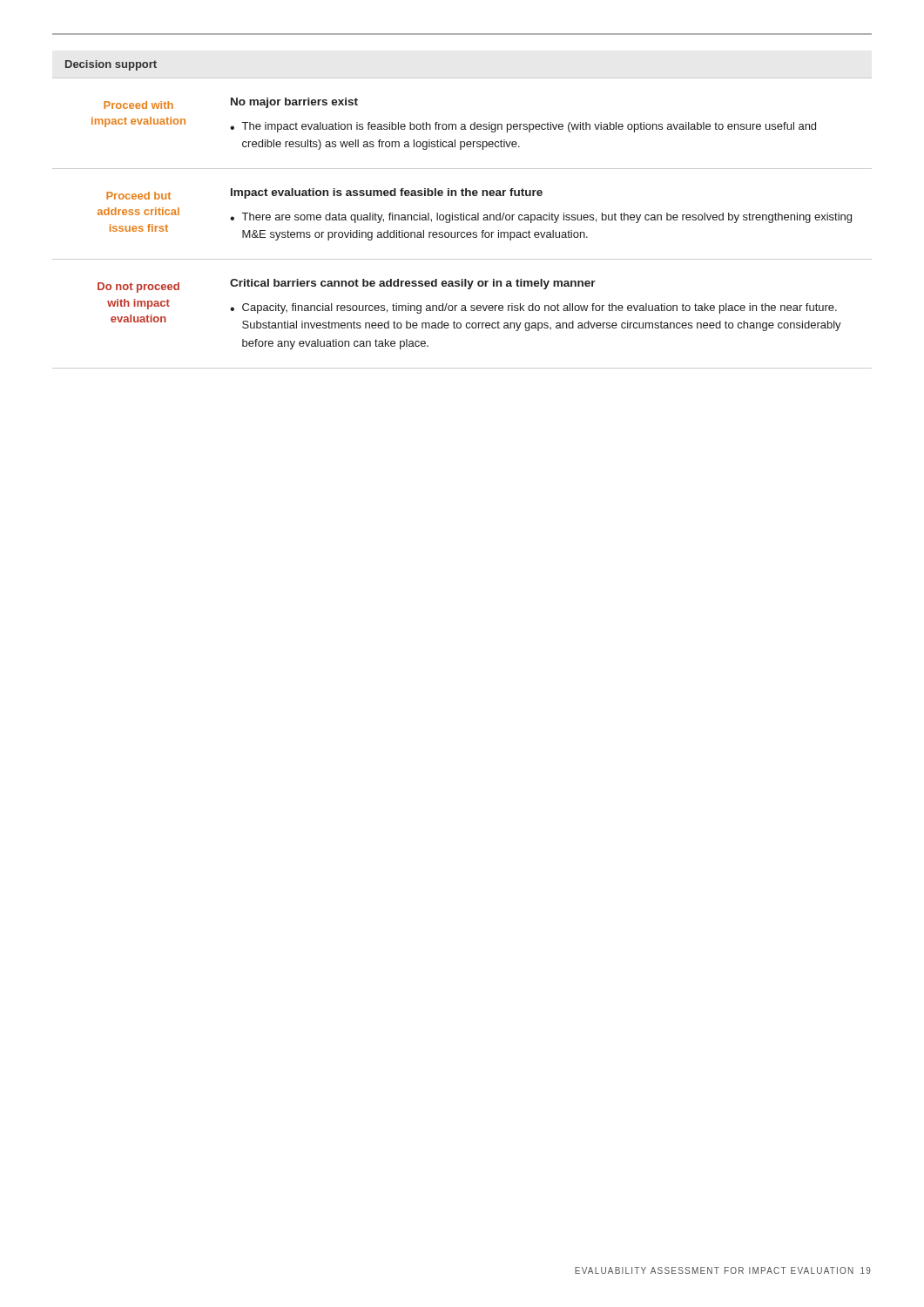Select the table that reads "Proceed withimpact evaluation"
The image size is (924, 1307).
[462, 123]
